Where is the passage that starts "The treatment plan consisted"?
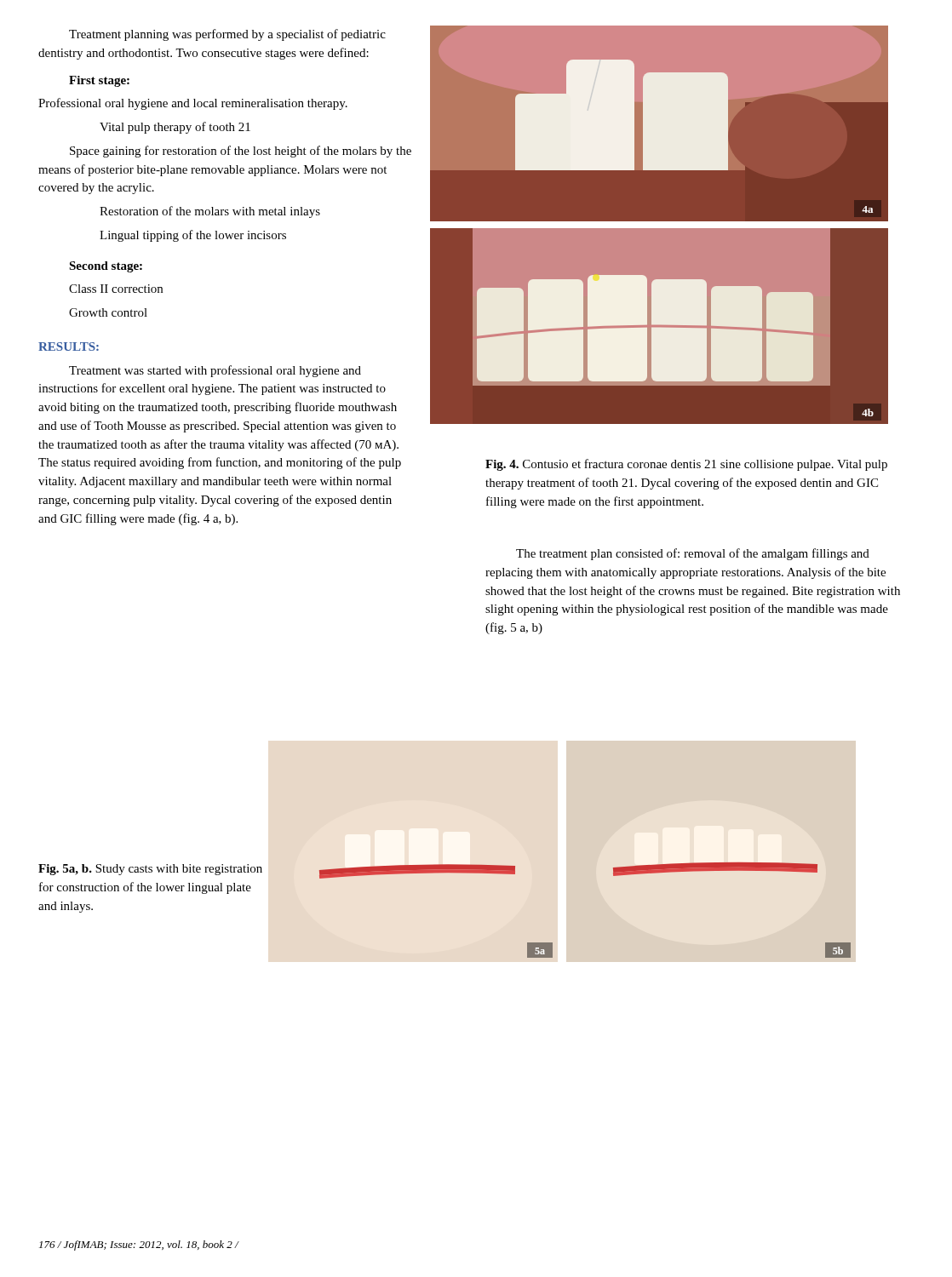Image resolution: width=952 pixels, height=1277 pixels. coord(698,591)
